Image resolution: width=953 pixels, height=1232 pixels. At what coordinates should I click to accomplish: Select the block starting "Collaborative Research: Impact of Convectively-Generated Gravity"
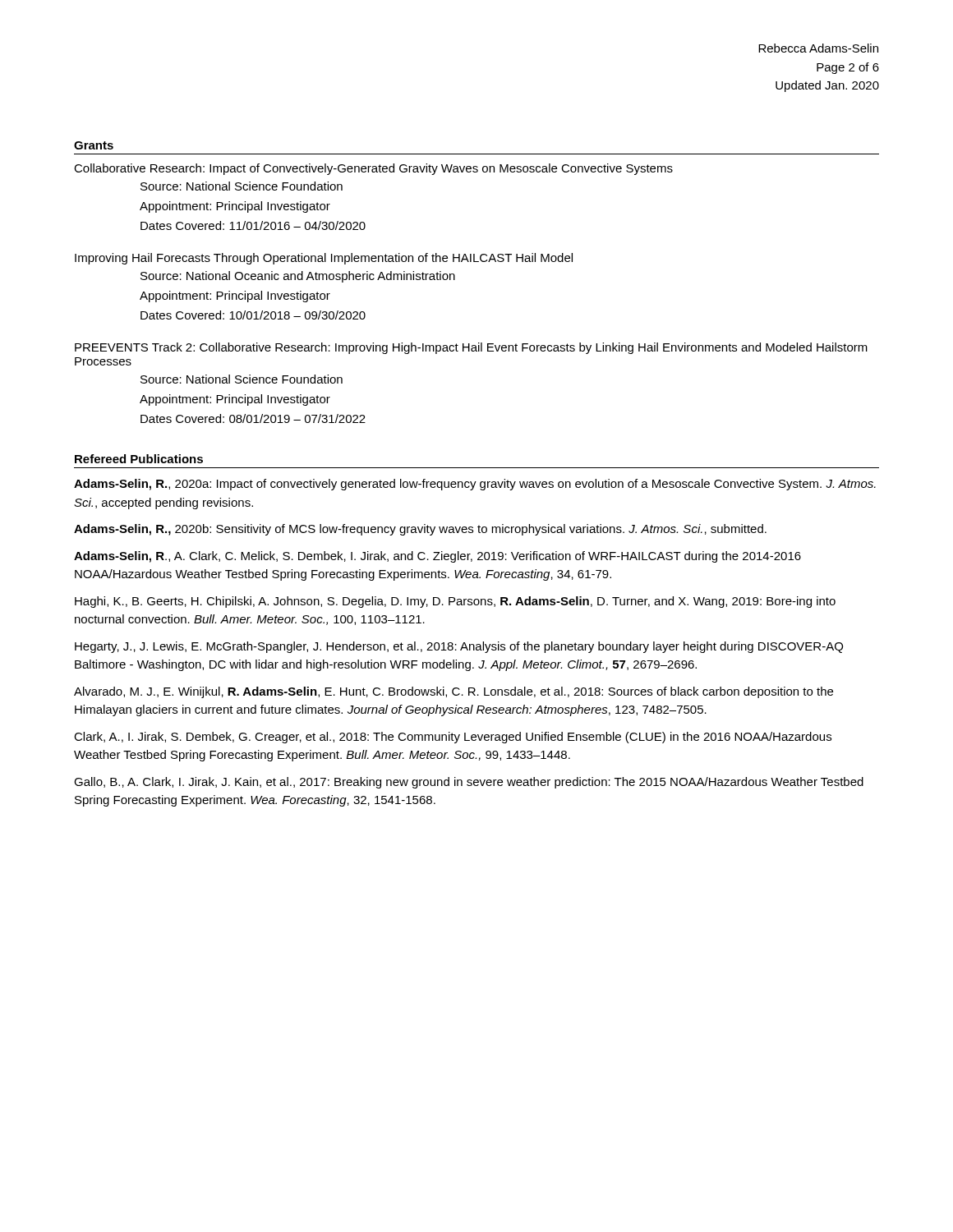point(373,169)
